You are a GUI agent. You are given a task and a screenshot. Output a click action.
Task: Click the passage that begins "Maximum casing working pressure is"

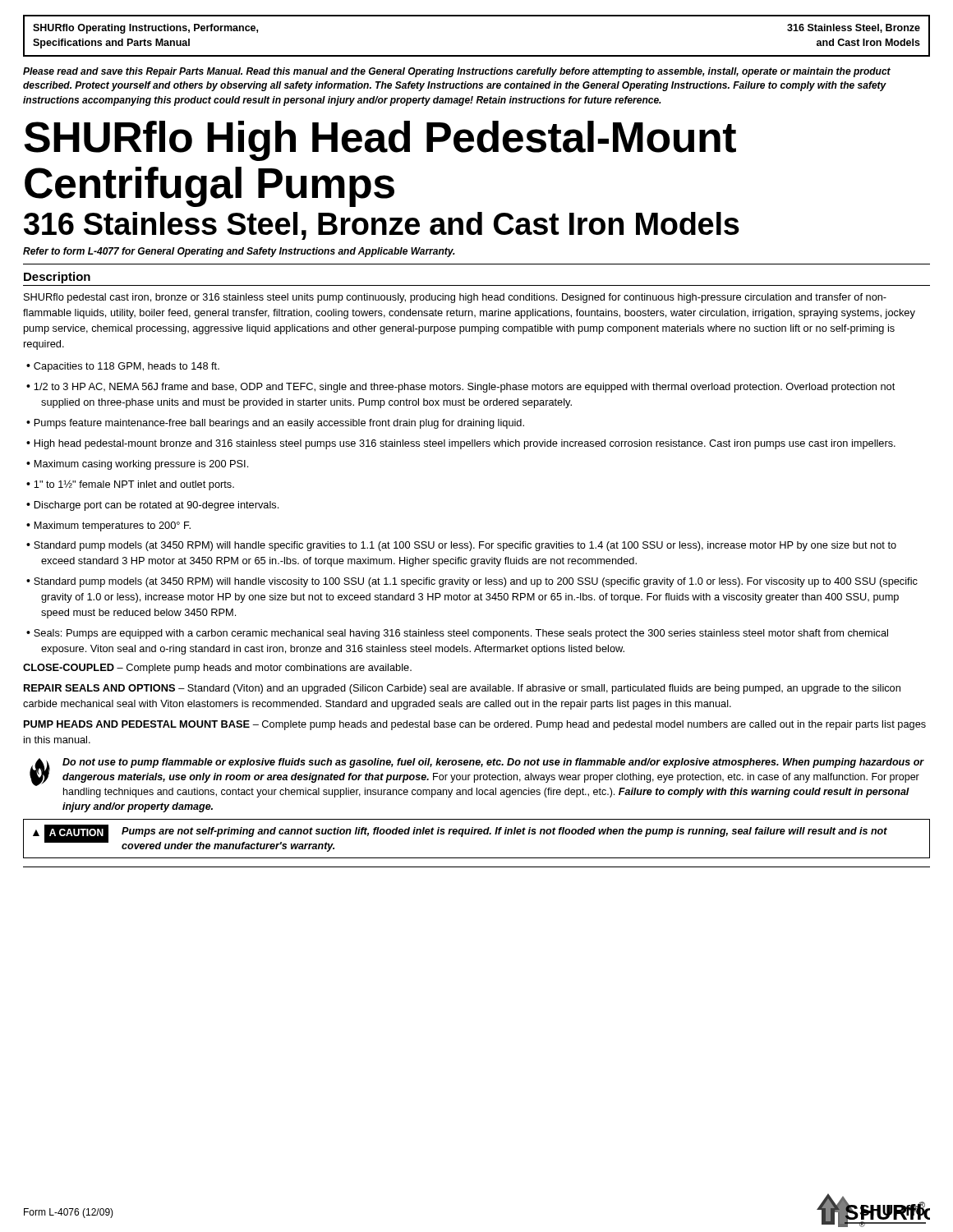(x=145, y=463)
